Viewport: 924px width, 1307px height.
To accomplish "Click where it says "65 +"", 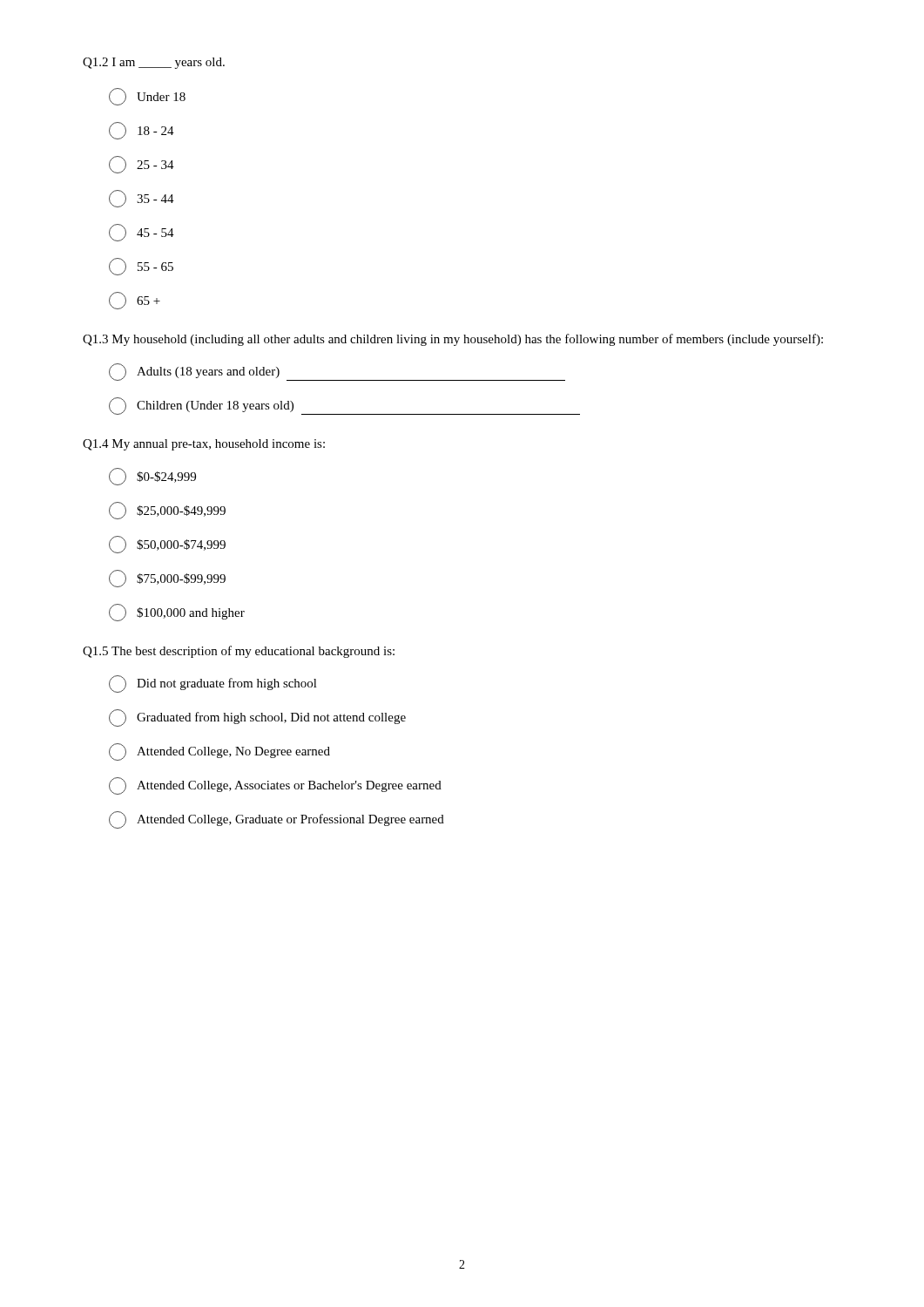I will coord(135,301).
